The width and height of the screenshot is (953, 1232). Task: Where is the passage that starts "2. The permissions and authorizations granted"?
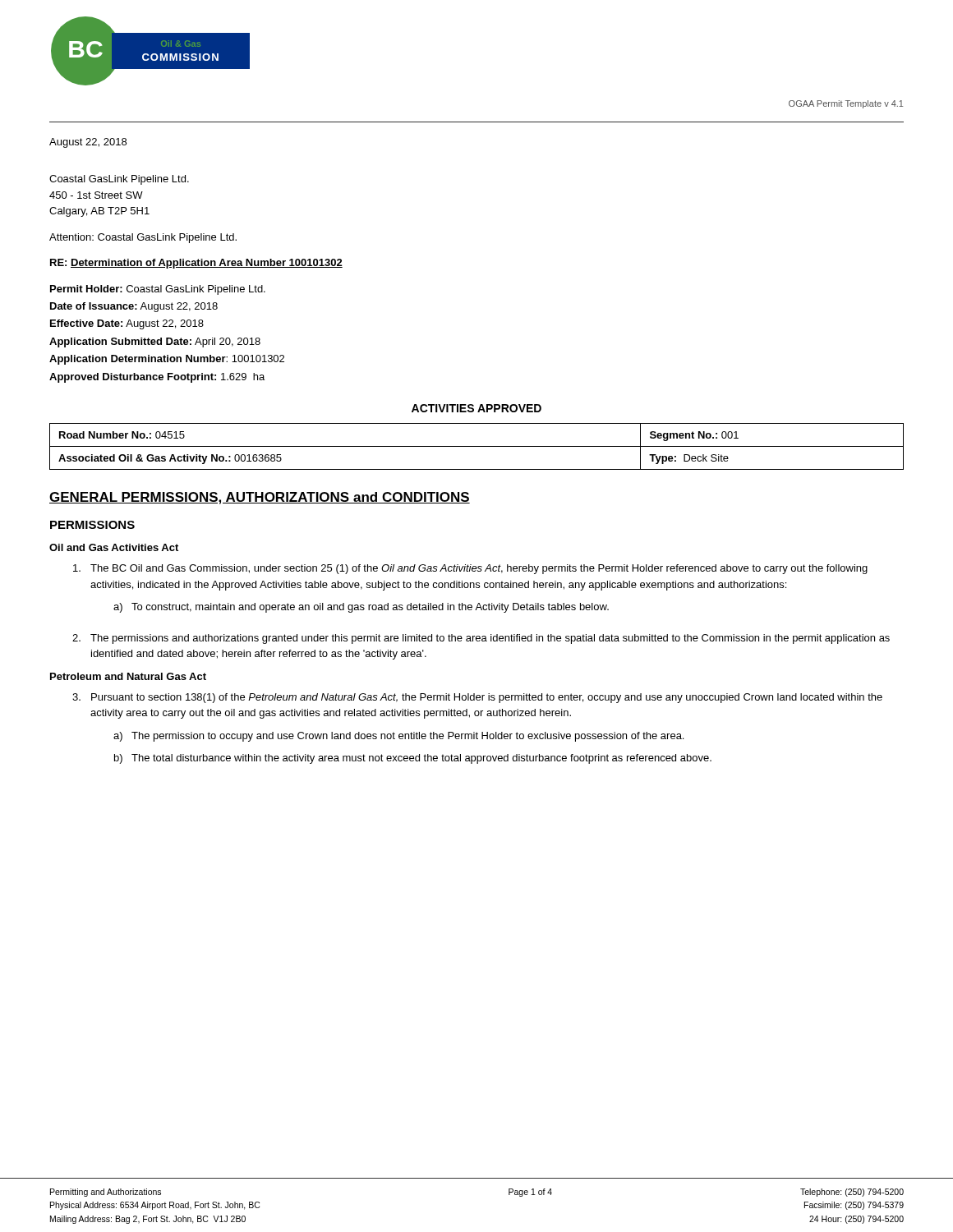pyautogui.click(x=488, y=646)
